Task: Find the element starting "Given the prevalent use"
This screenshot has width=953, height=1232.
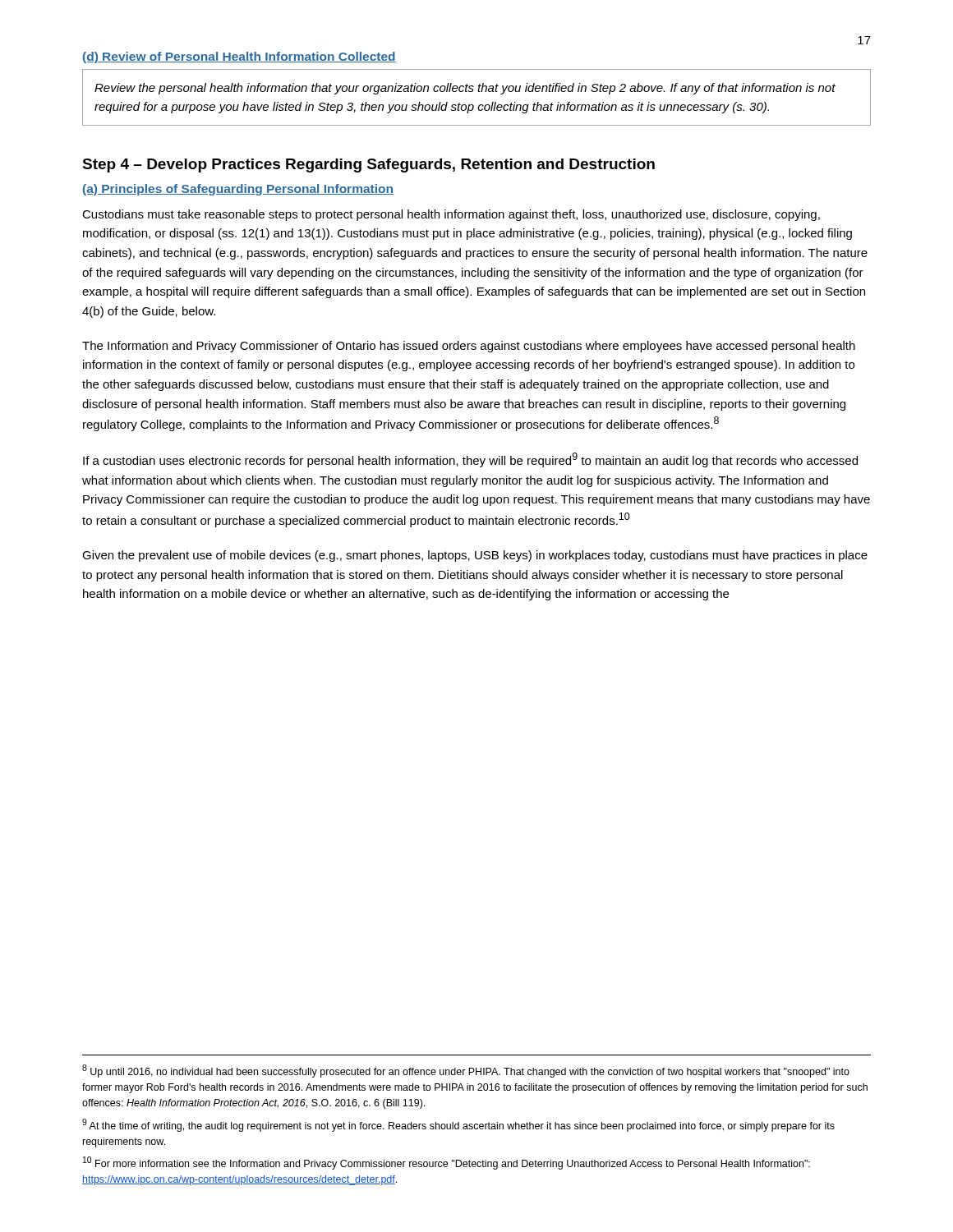Action: 475,574
